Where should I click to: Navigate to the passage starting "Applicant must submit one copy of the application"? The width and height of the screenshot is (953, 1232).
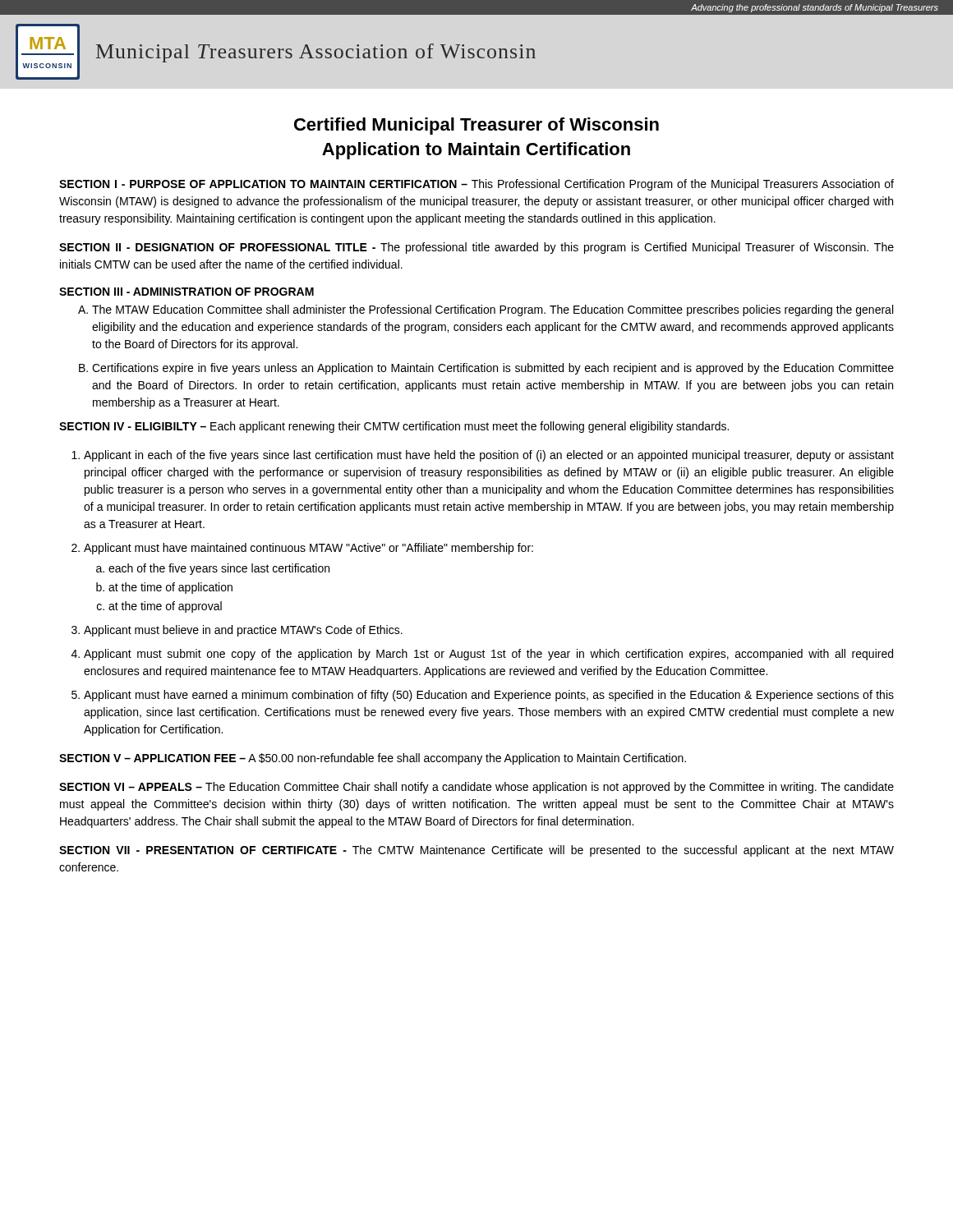coord(489,663)
